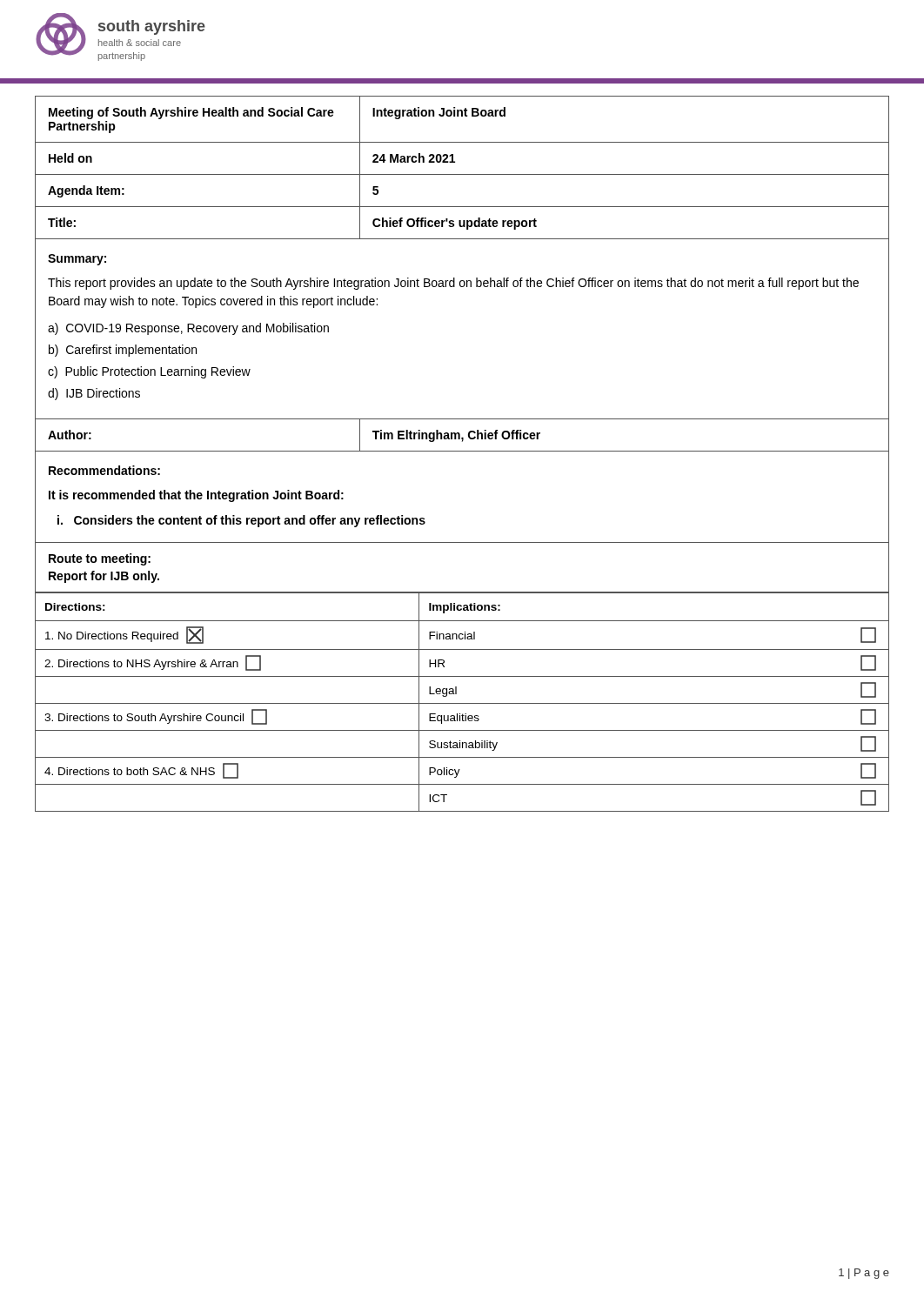Find "c) Public Protection Learning Review" on this page

[x=149, y=371]
